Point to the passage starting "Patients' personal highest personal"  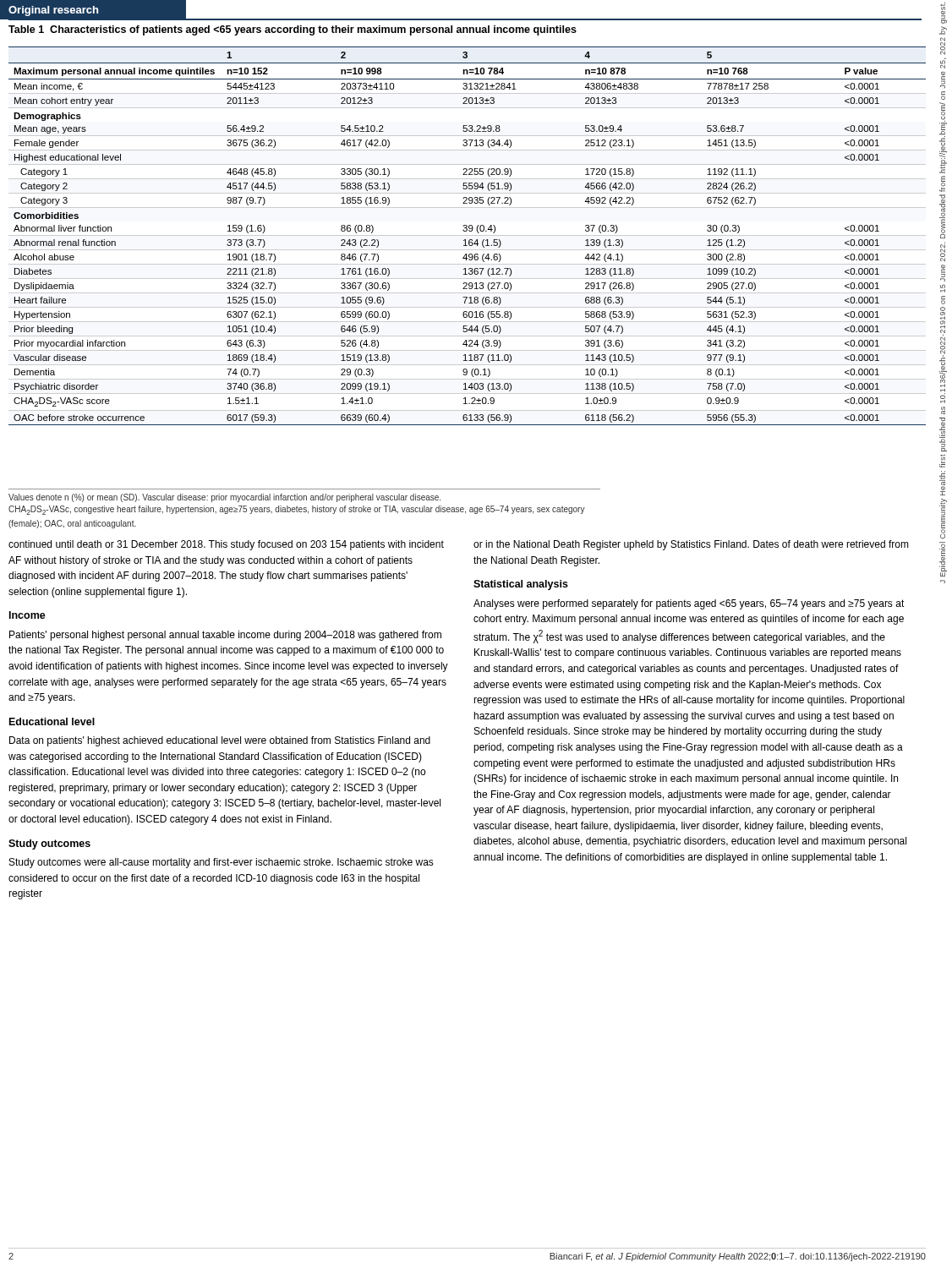(x=228, y=666)
